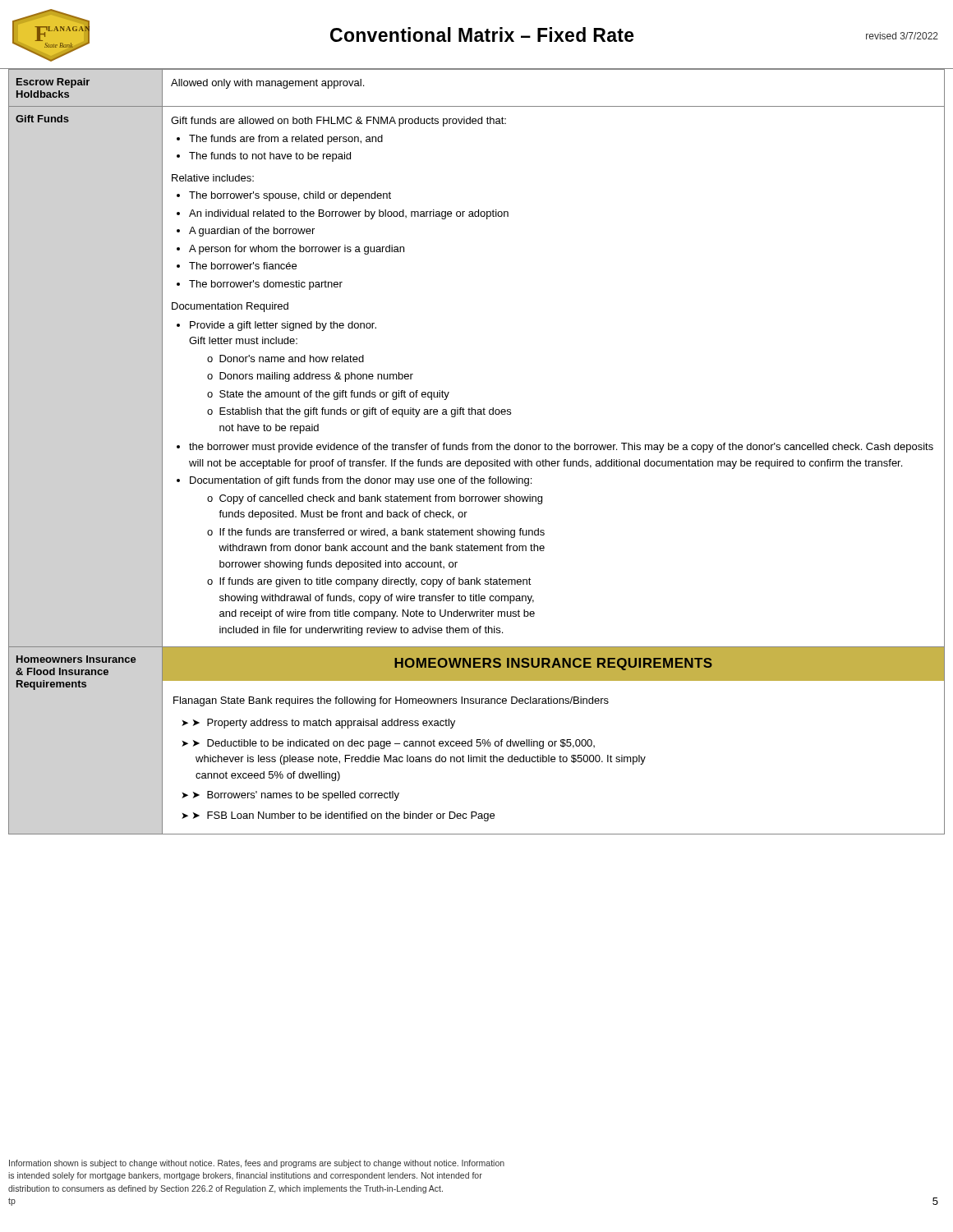Navigate to the text starting "Allowed only with management approval."
This screenshot has width=953, height=1232.
click(x=268, y=83)
